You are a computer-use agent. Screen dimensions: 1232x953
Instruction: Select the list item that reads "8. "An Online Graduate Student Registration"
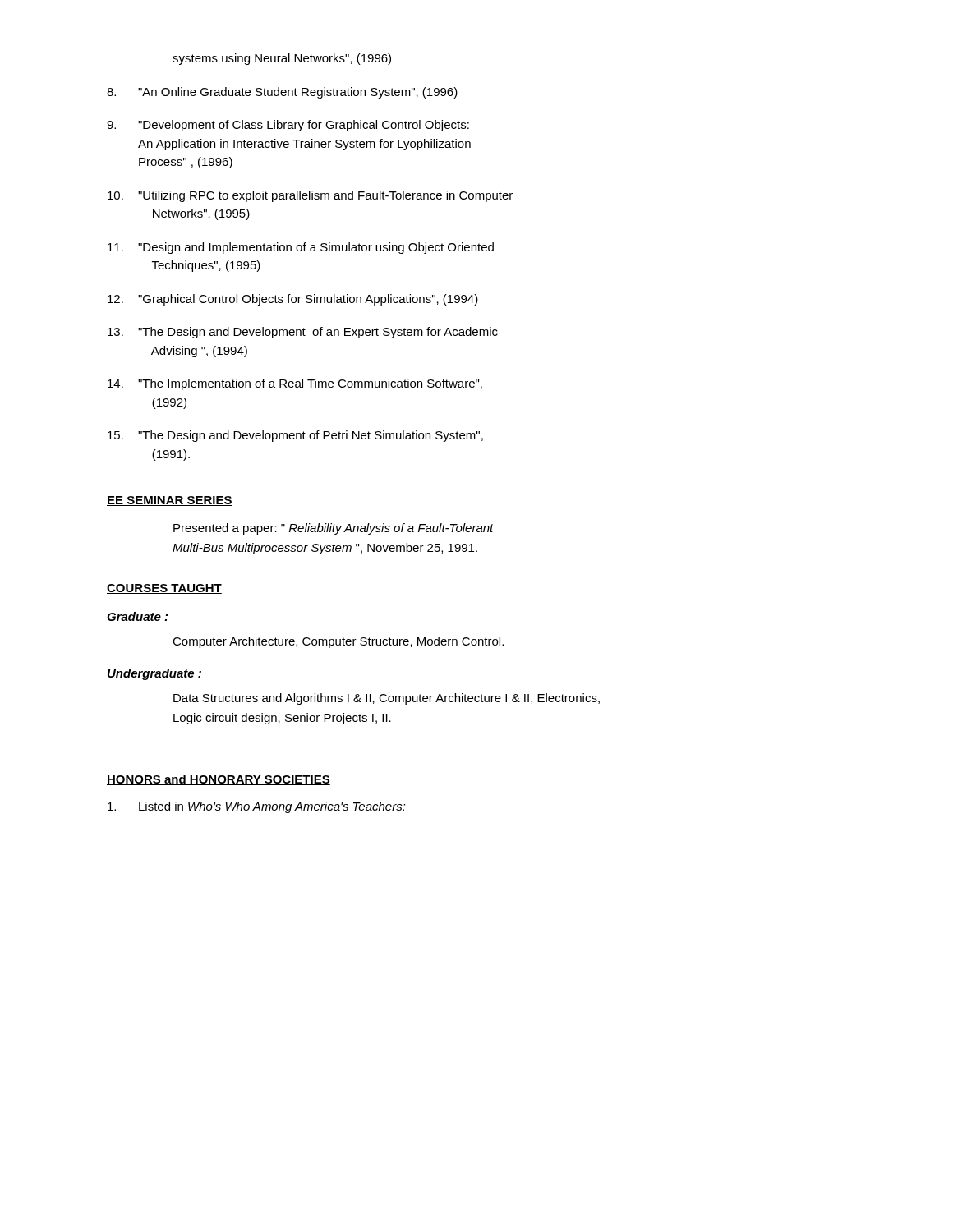[282, 93]
